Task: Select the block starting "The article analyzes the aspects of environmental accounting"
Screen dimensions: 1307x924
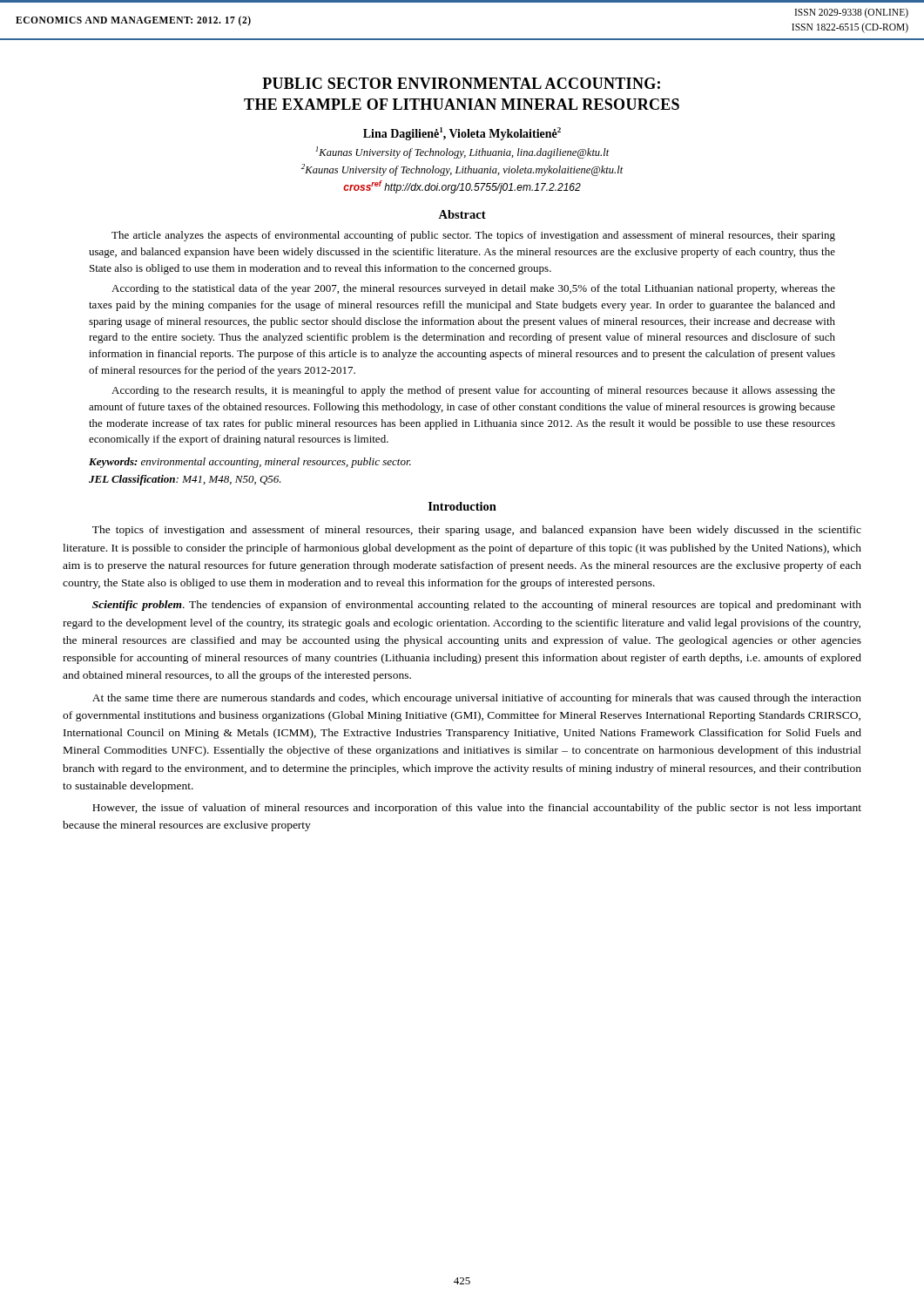Action: (x=462, y=338)
